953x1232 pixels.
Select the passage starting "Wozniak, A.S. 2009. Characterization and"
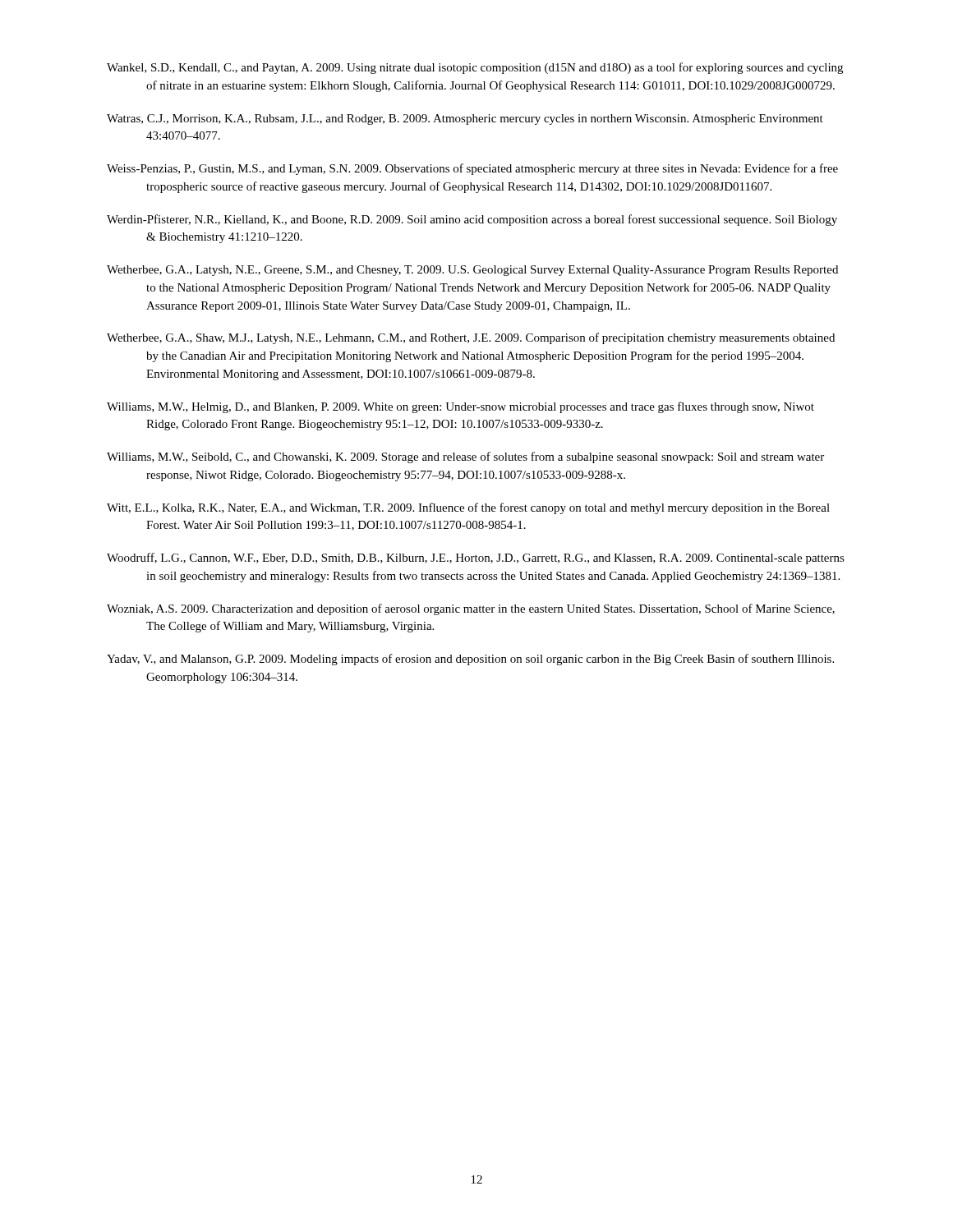tap(471, 617)
